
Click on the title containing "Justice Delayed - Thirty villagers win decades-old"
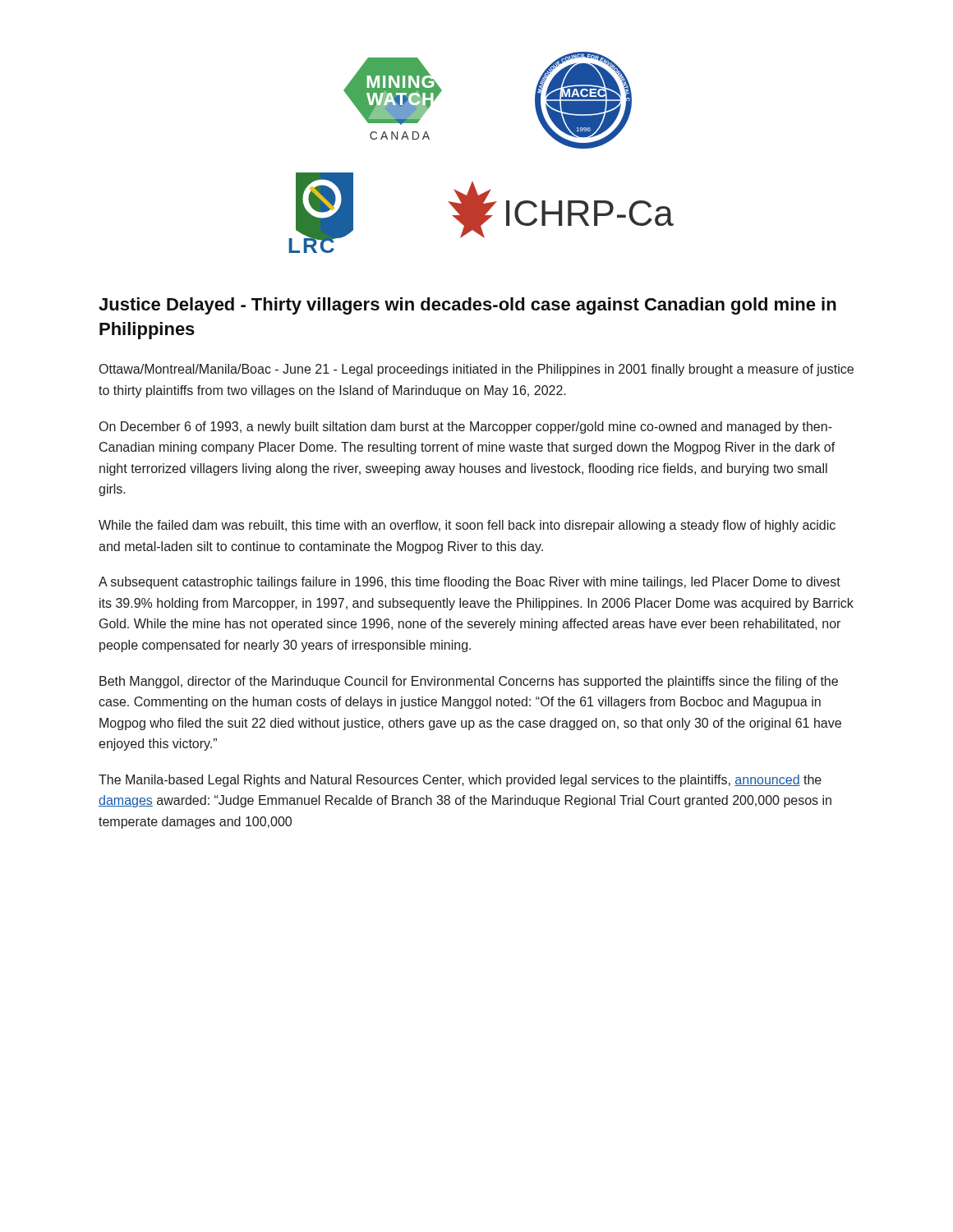coord(476,317)
